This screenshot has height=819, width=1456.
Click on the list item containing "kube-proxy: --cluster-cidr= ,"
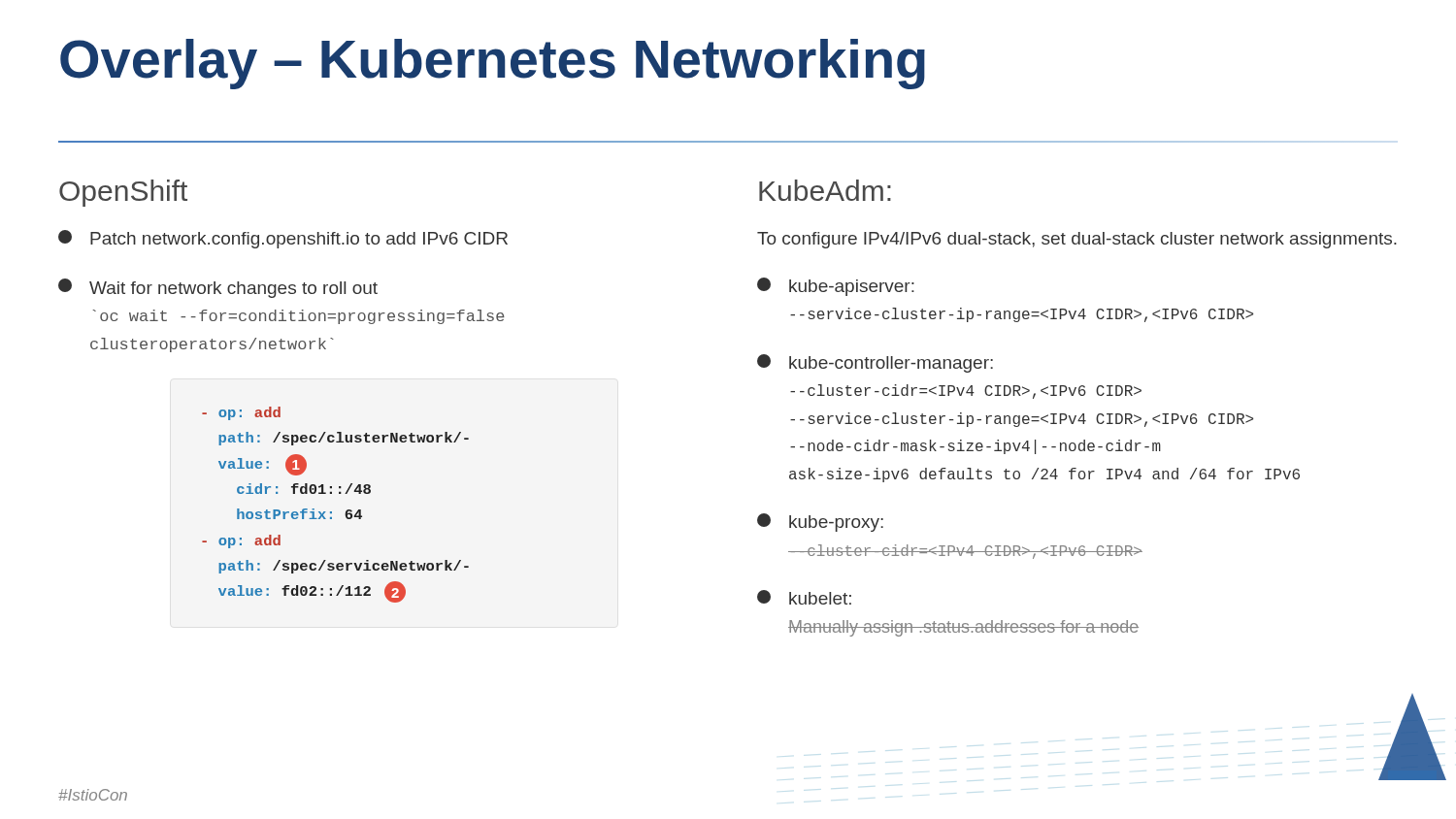(x=1087, y=536)
